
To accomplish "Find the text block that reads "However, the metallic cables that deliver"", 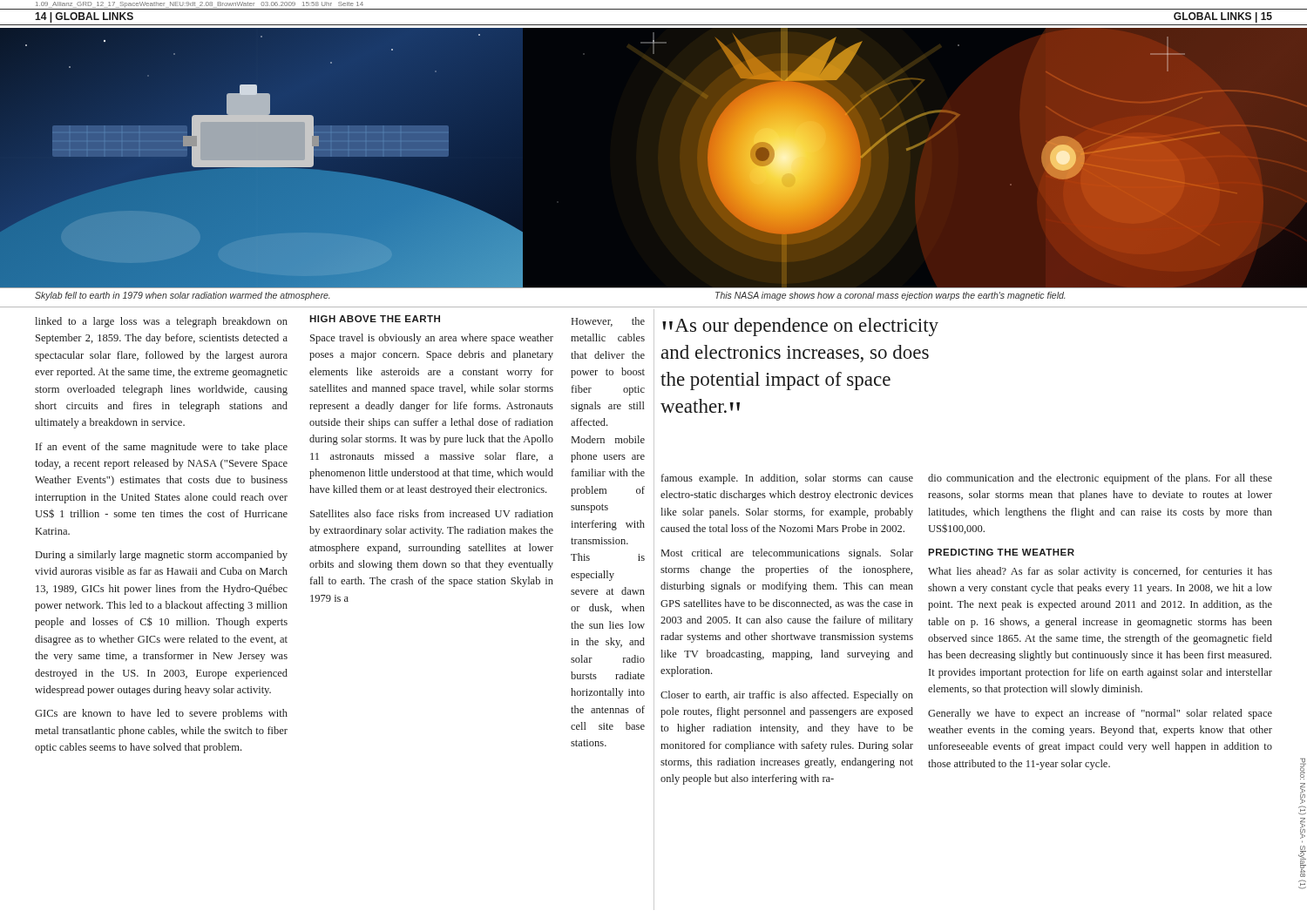I will 608,533.
